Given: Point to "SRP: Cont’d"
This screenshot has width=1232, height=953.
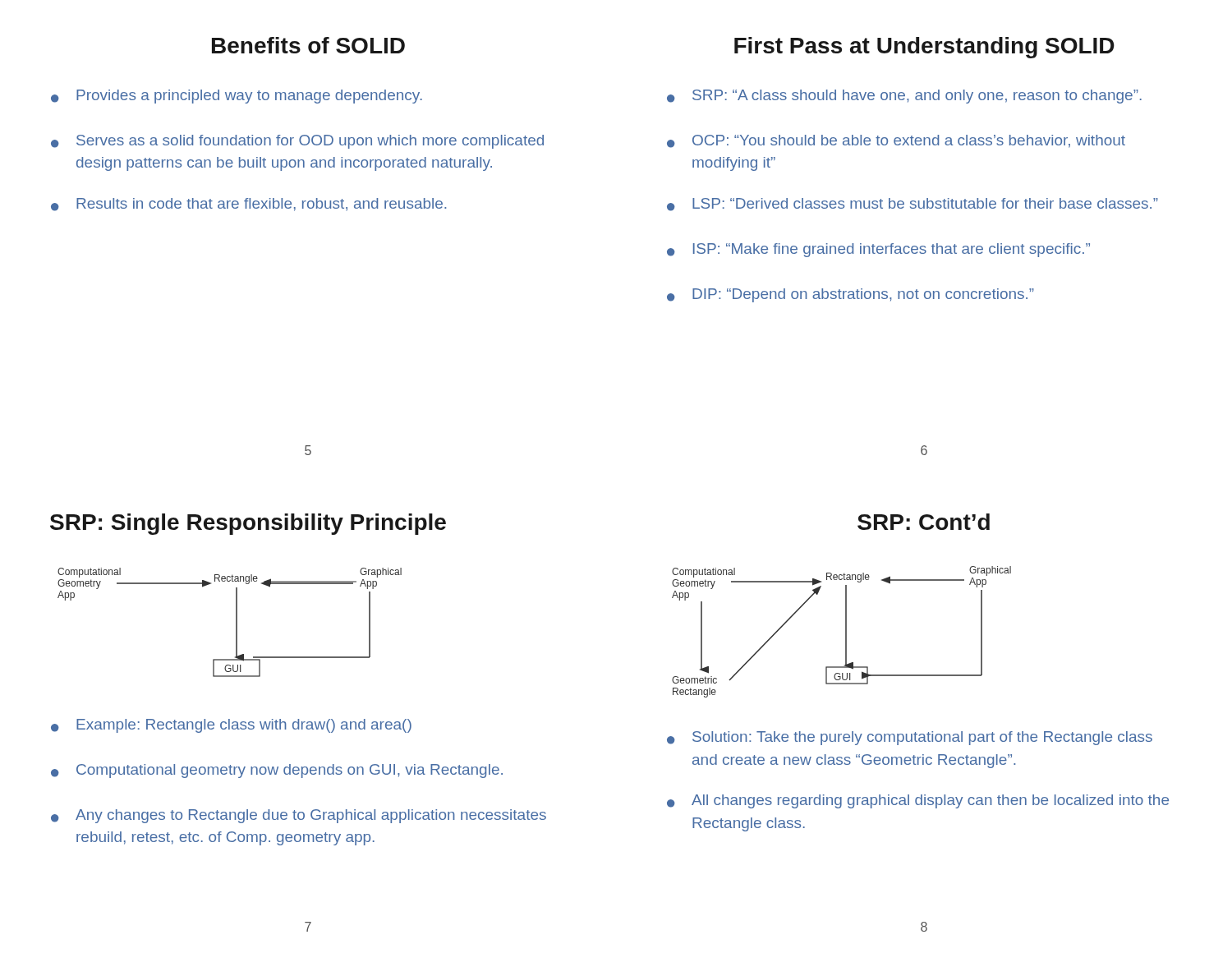Looking at the screenshot, I should tap(924, 522).
